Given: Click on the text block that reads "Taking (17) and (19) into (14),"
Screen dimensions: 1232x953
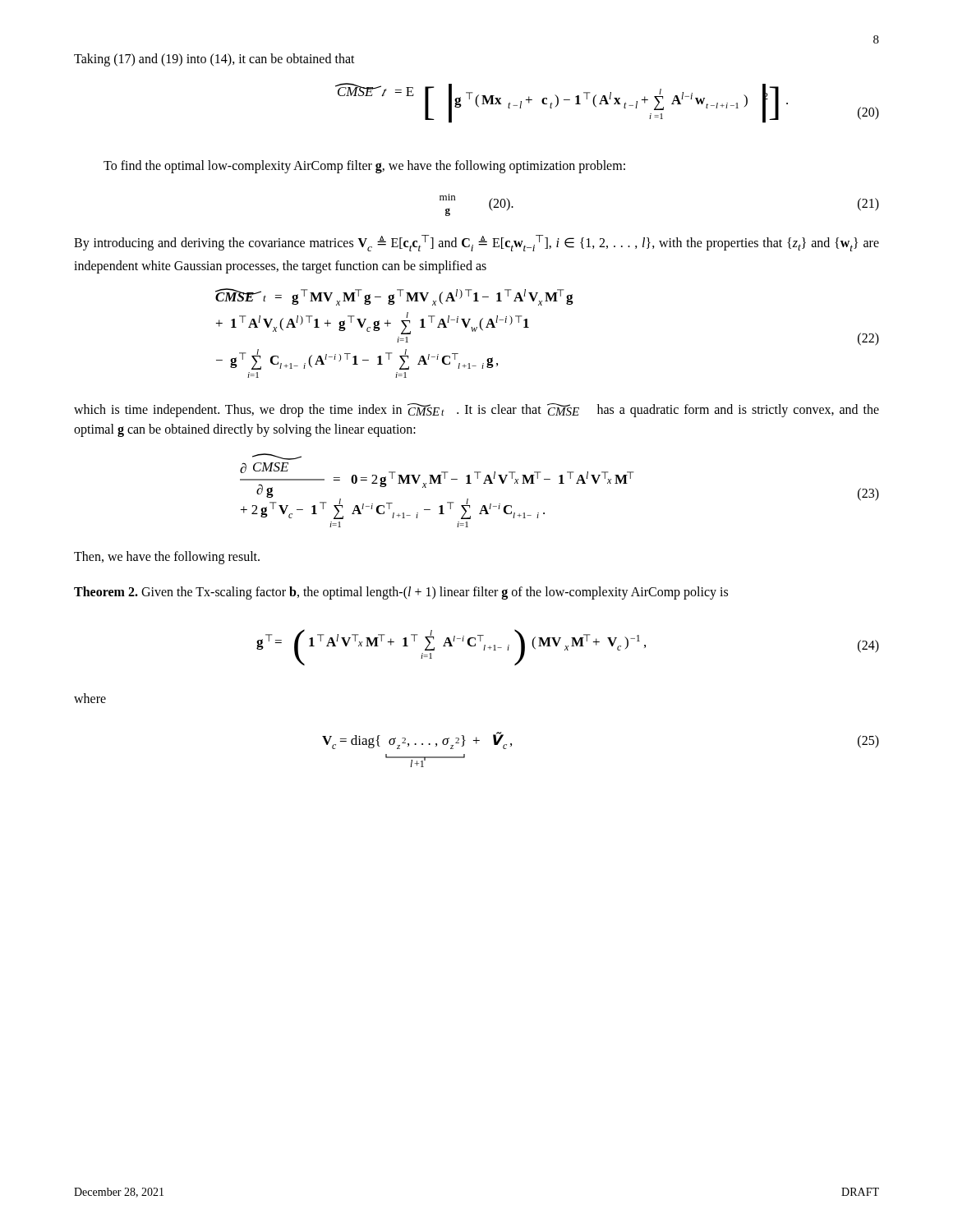Looking at the screenshot, I should 214,60.
